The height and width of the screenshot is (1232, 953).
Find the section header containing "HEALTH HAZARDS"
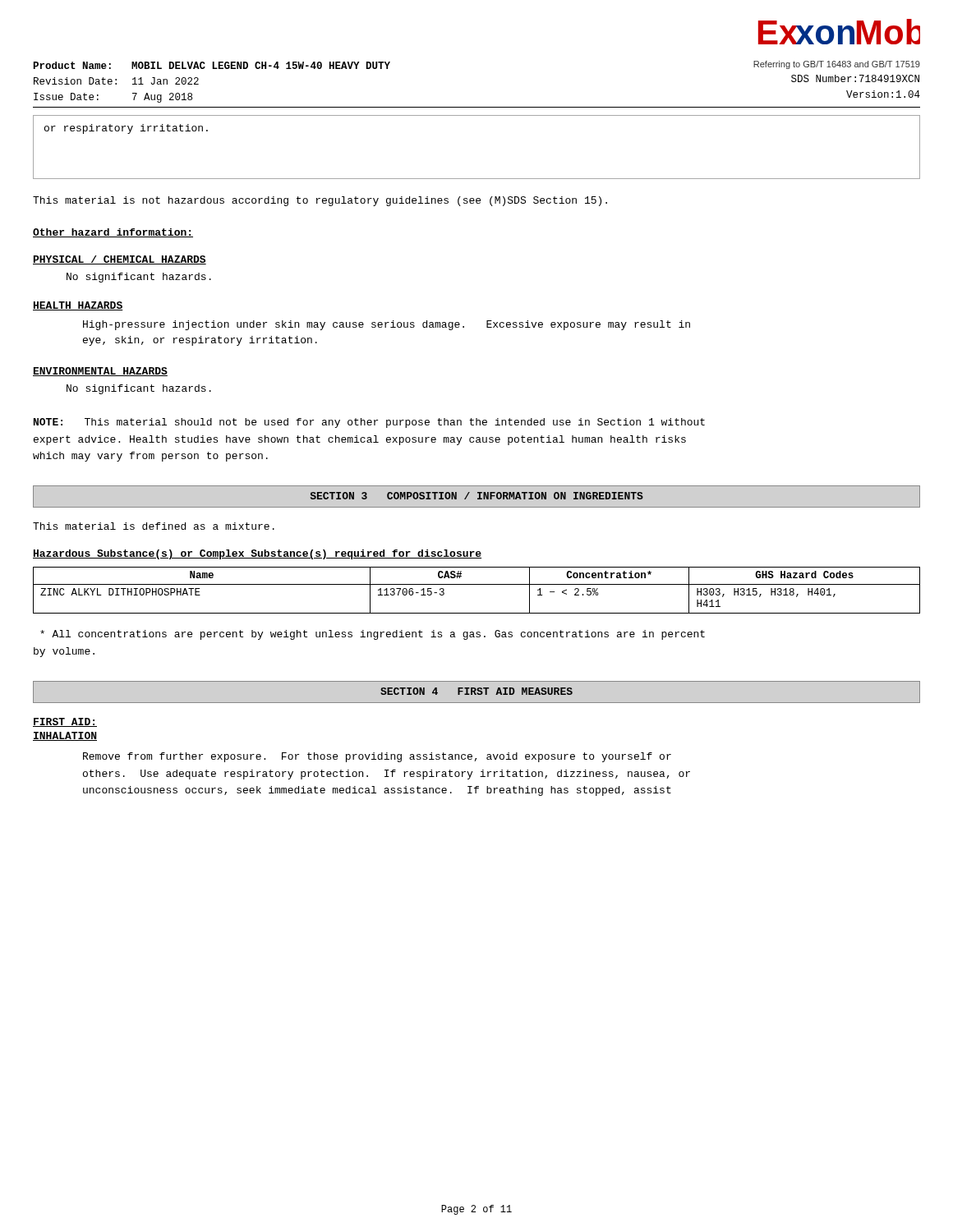click(x=78, y=306)
